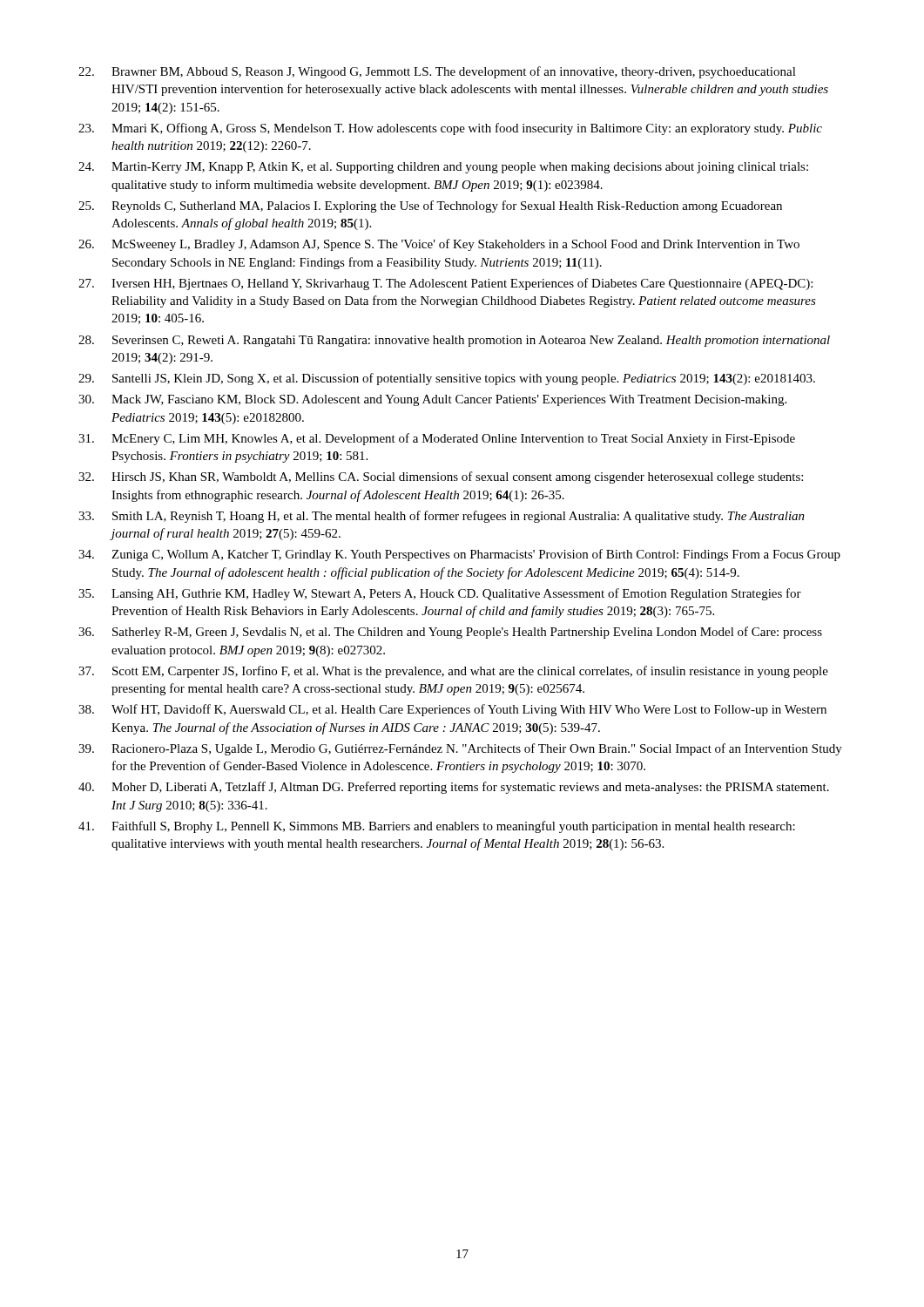
Task: Click on the list item containing "25.Reynolds C, Sutherland MA, Palacios"
Action: [460, 214]
